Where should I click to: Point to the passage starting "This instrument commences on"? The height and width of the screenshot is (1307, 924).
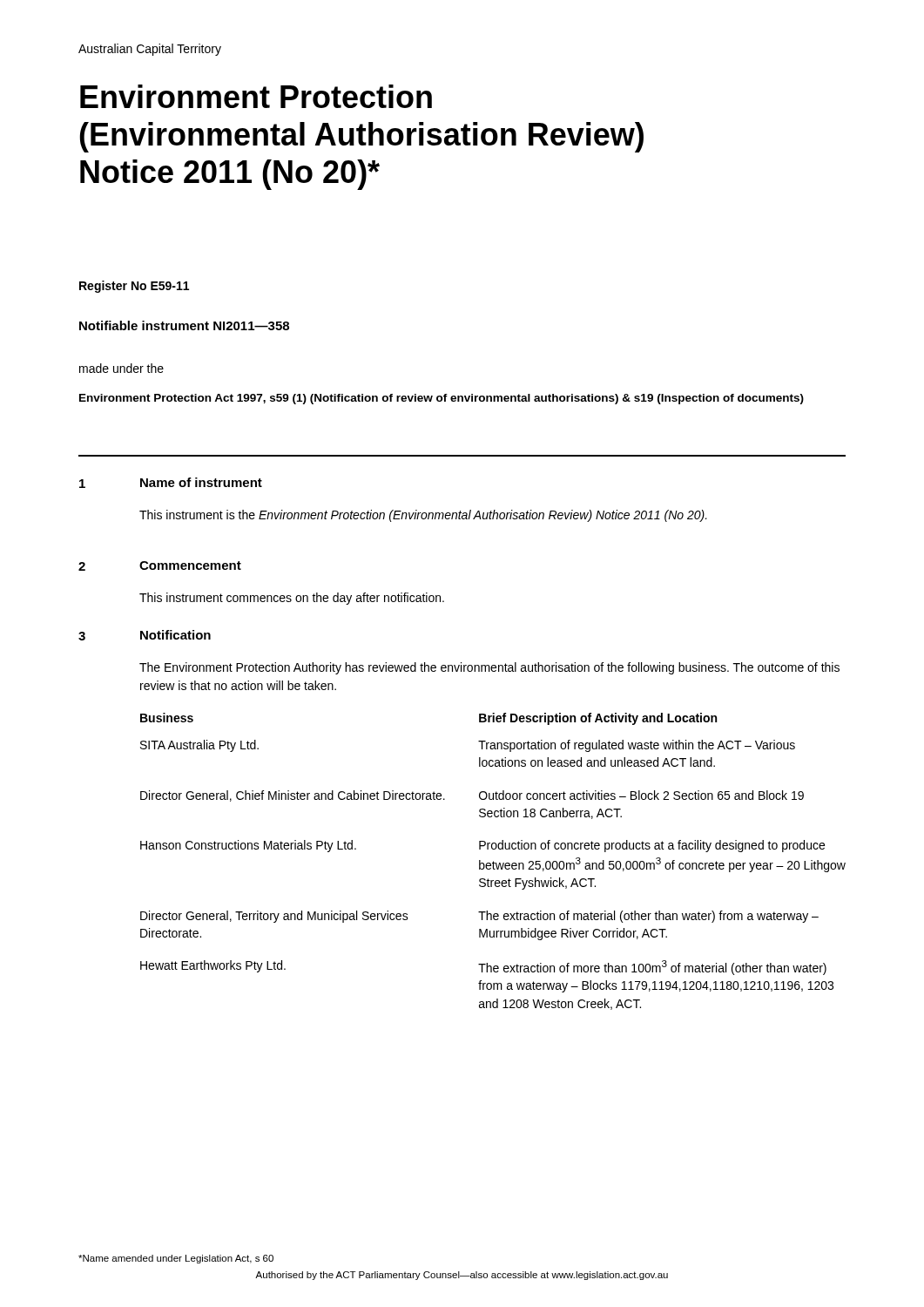tap(292, 599)
